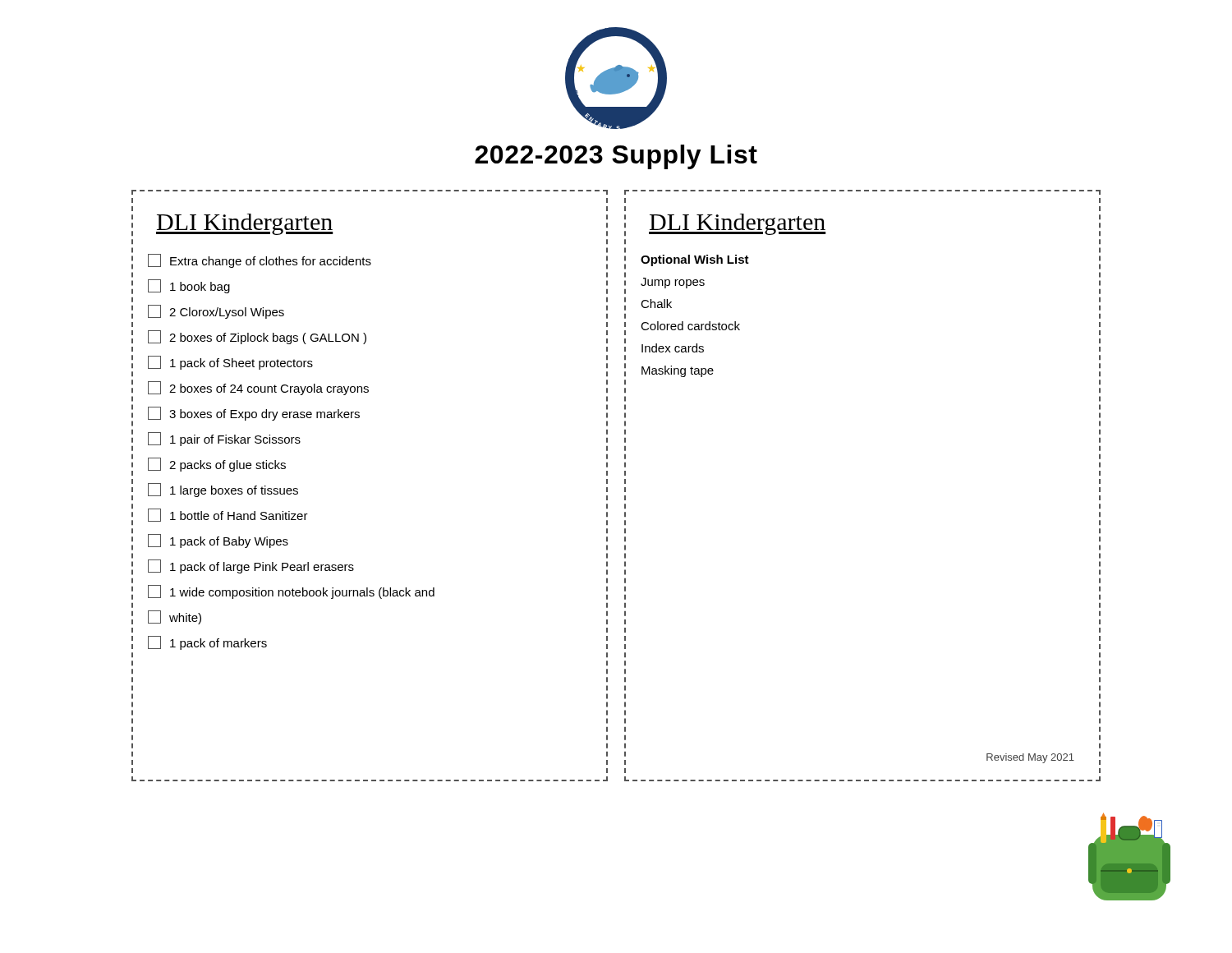Select the title that reads "2022-2023 Supply List"
This screenshot has width=1232, height=953.
(x=616, y=154)
